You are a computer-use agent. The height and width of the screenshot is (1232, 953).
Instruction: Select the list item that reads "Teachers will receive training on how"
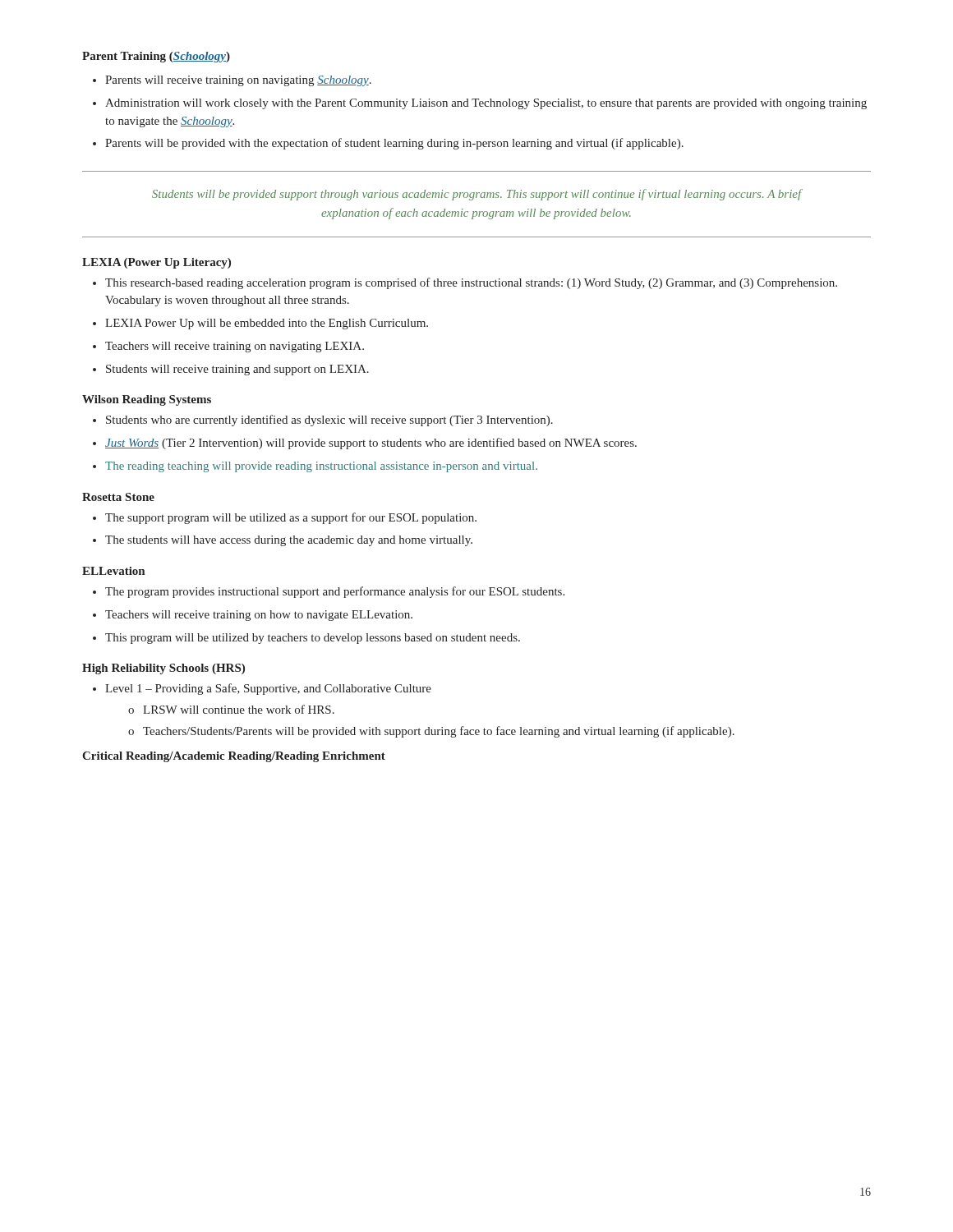[x=259, y=614]
